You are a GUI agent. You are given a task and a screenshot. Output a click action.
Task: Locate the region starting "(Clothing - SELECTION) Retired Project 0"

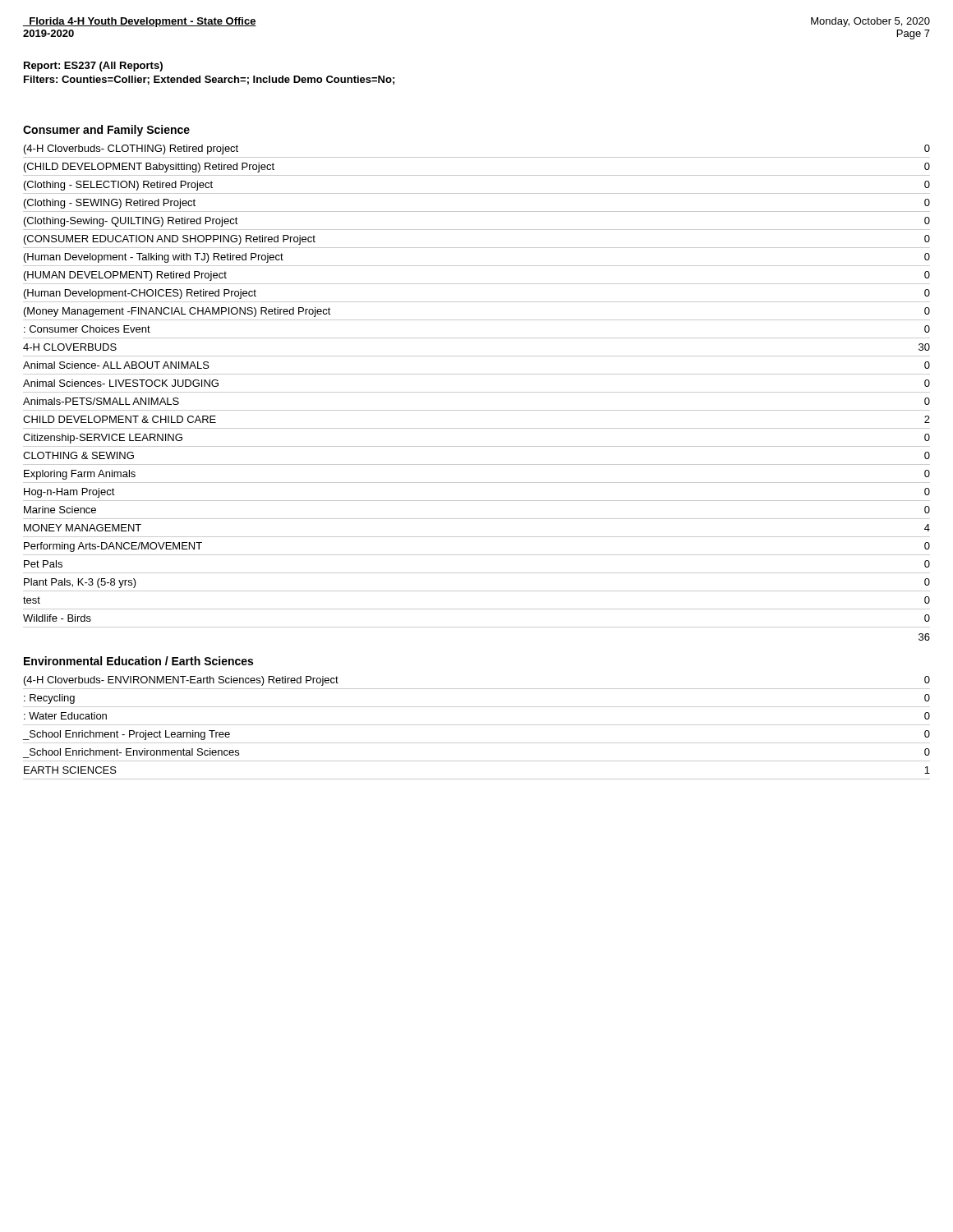click(476, 184)
